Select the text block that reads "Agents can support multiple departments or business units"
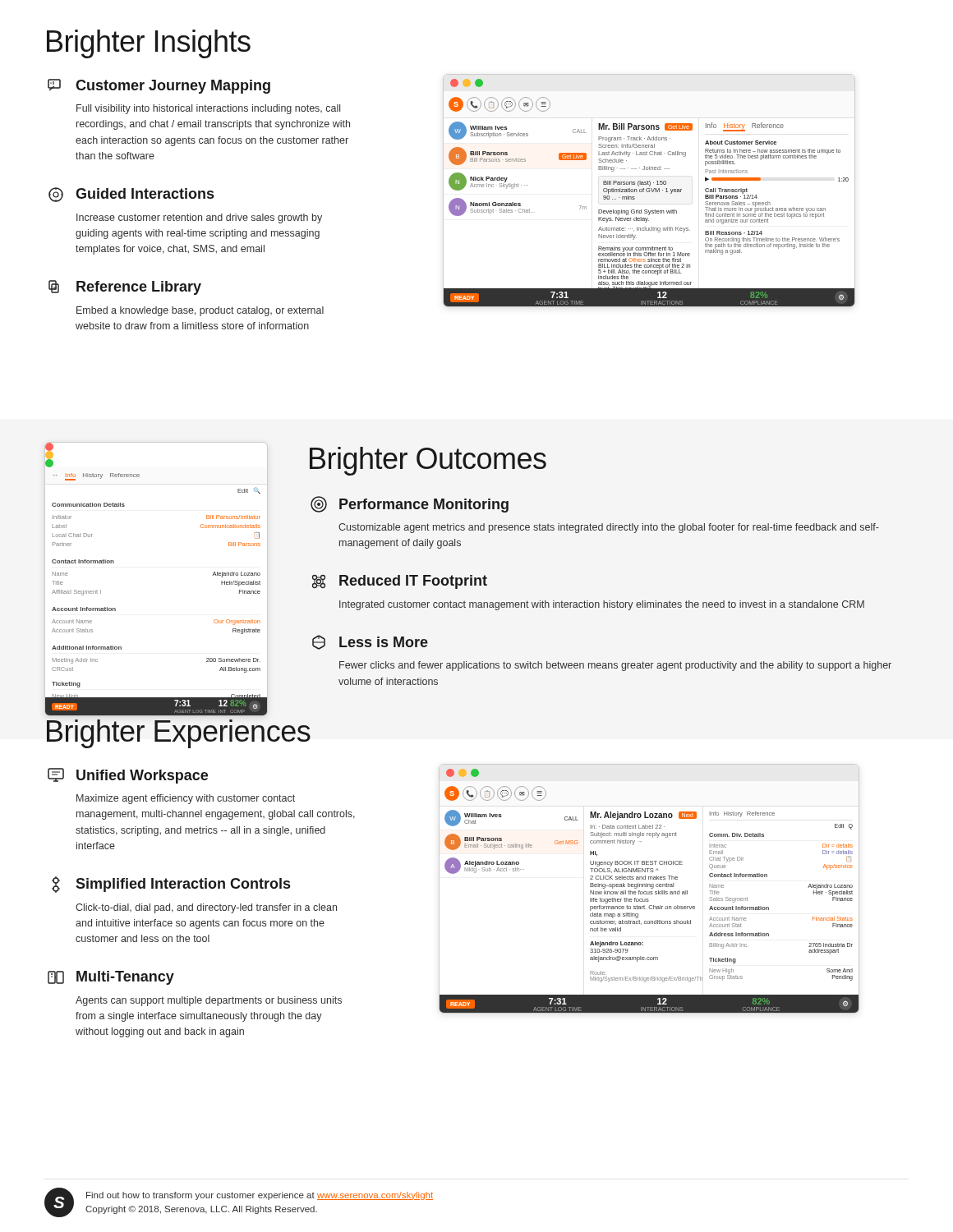The image size is (953, 1232). [209, 1016]
